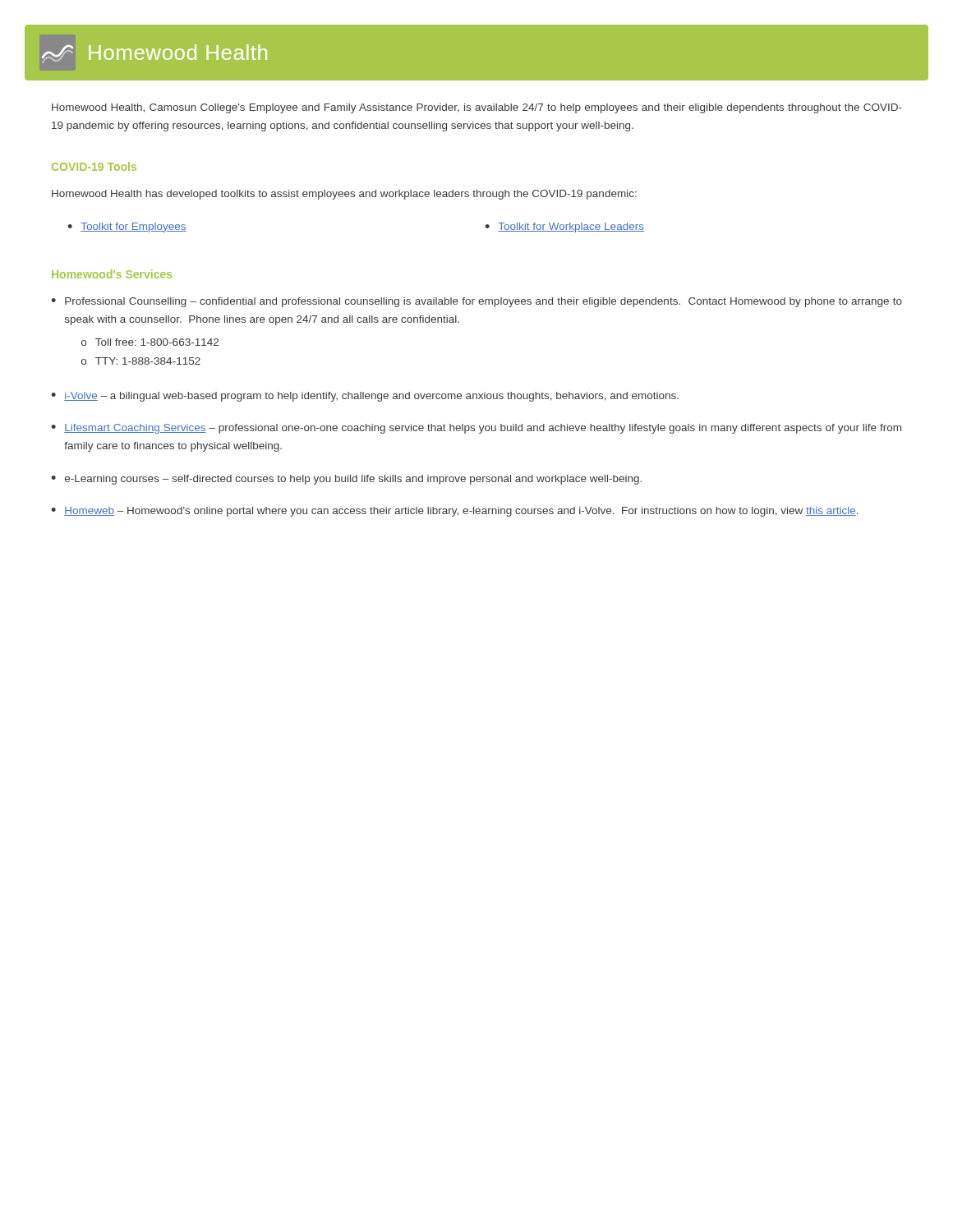Point to the text block starting "• Toolkit for Employees"
Screen dimensions: 1232x953
click(x=127, y=226)
